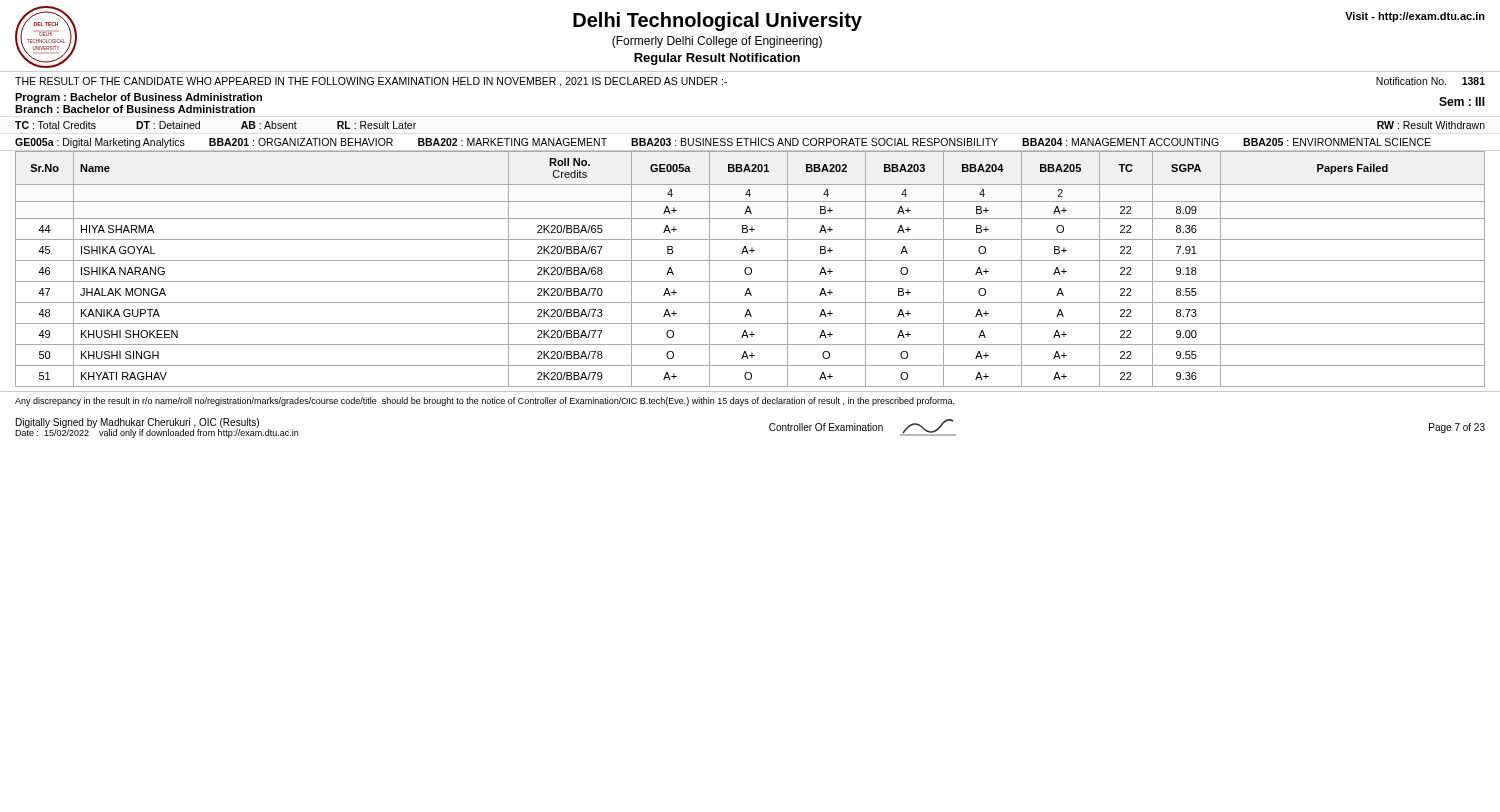This screenshot has height=812, width=1500.
Task: Where is the passage that starts "THE RESULT OF"?
Action: point(750,81)
